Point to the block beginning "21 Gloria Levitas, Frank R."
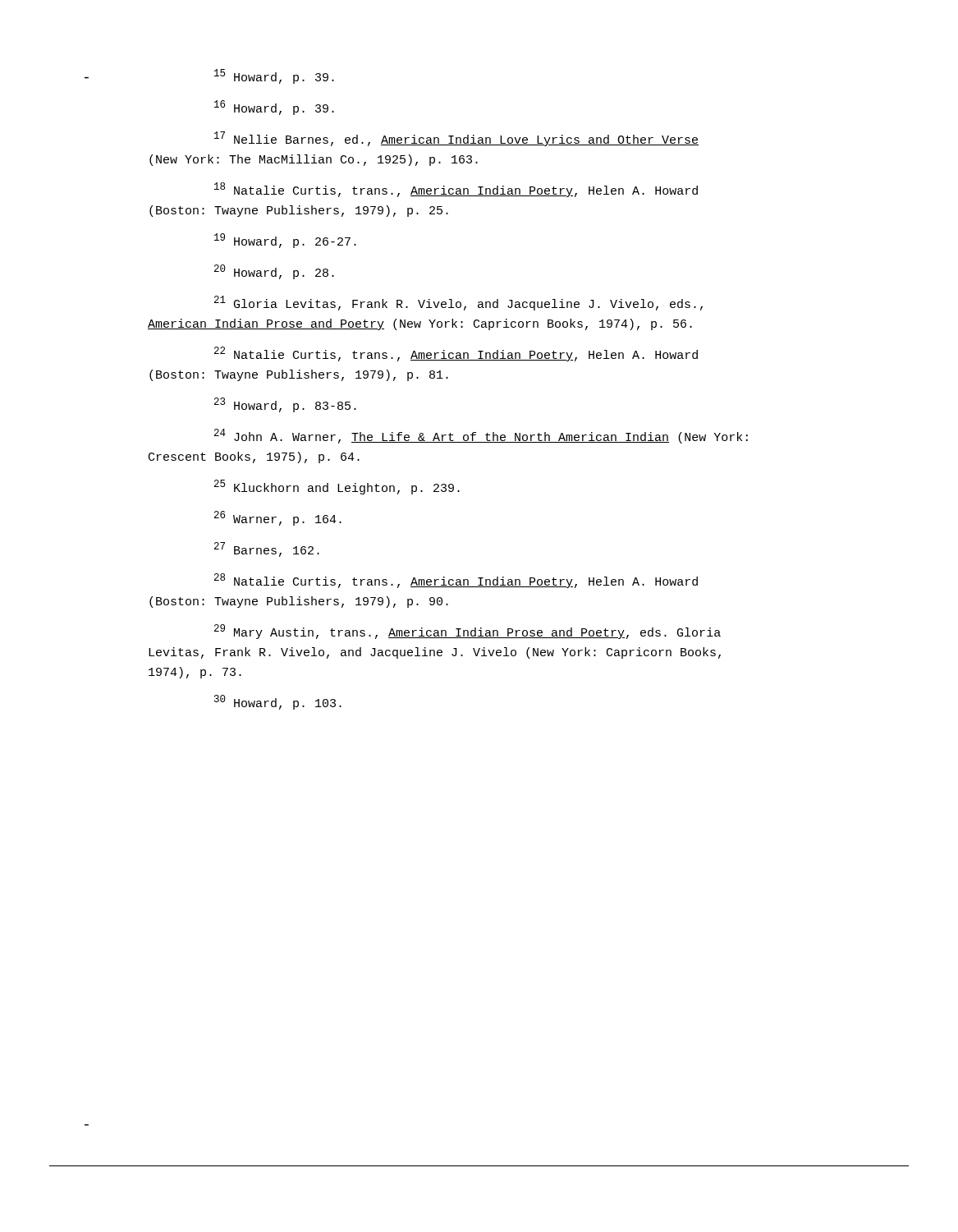958x1232 pixels. [x=512, y=314]
